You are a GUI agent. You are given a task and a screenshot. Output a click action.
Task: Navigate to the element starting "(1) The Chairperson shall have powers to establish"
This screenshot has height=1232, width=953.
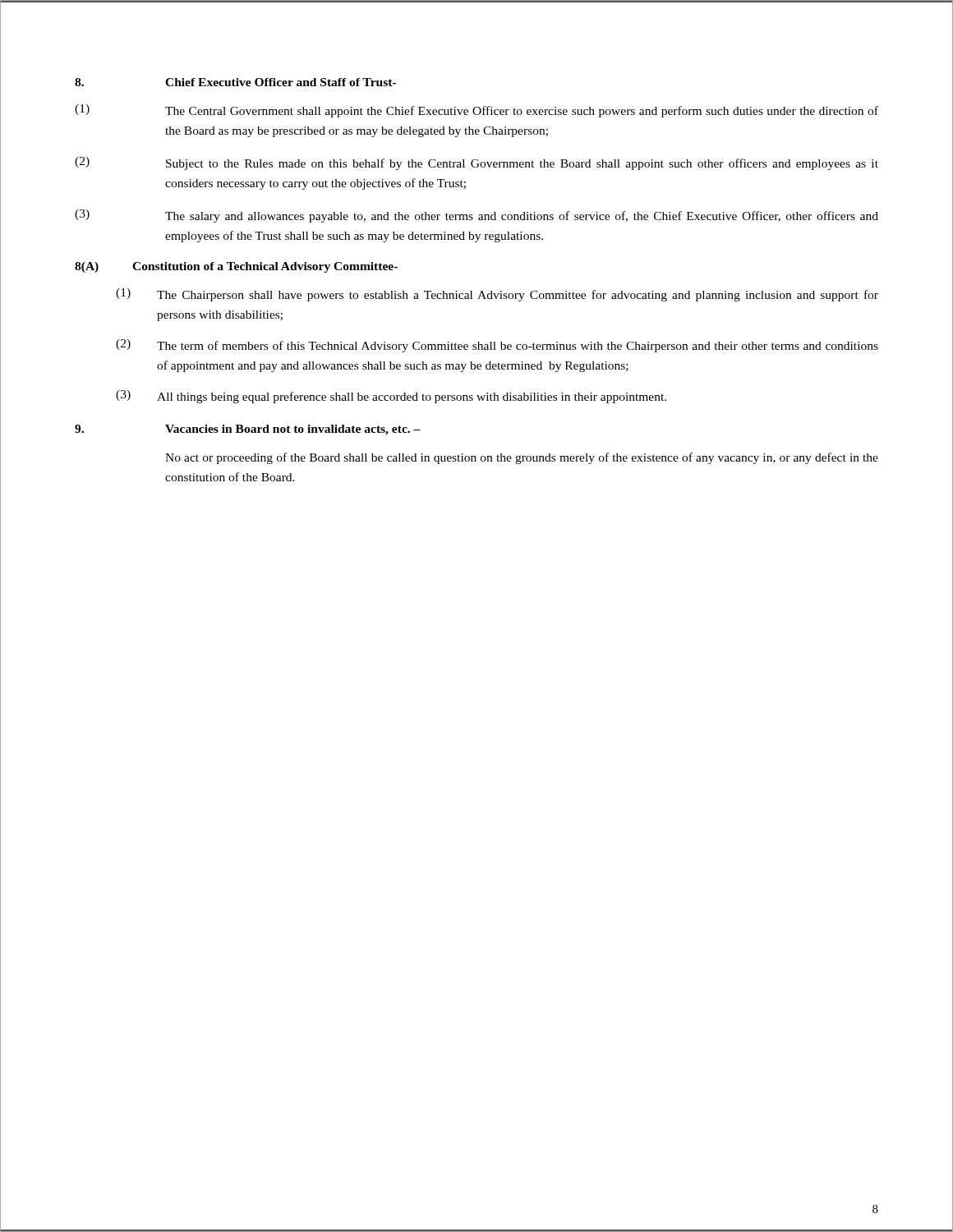pos(497,305)
